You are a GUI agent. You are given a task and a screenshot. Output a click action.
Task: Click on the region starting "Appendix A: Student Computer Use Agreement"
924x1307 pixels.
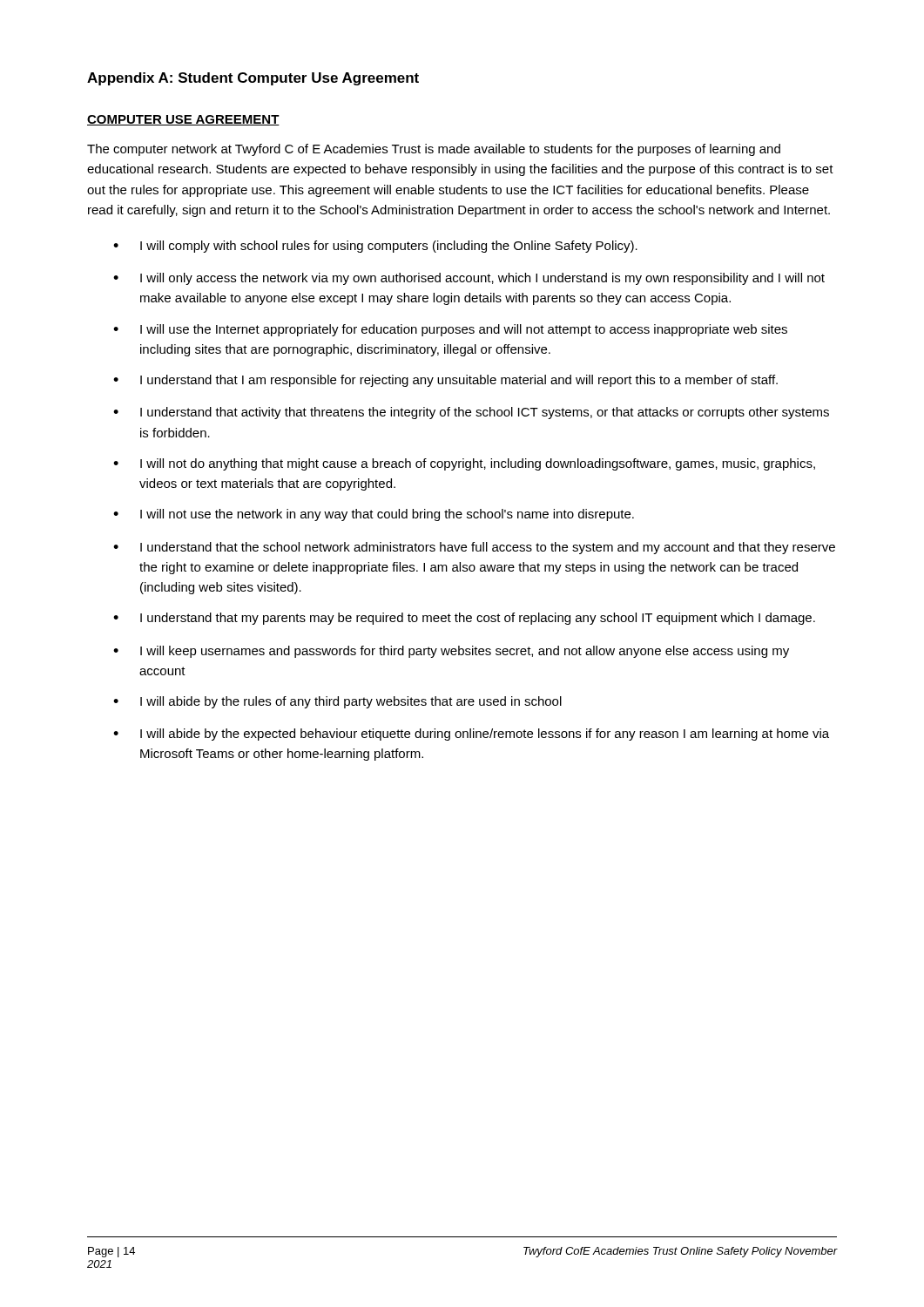click(x=253, y=78)
